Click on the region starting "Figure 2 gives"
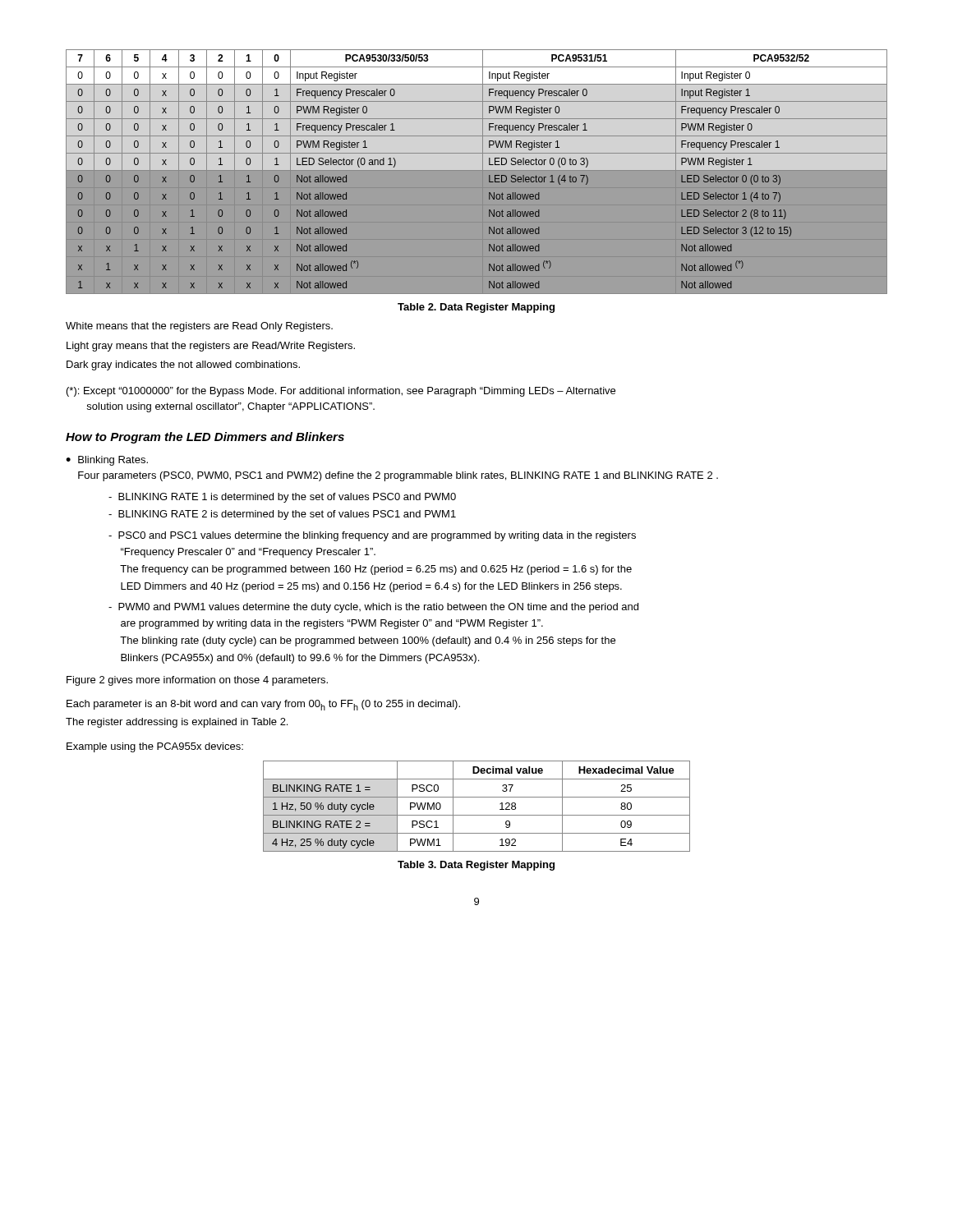Image resolution: width=953 pixels, height=1232 pixels. click(x=197, y=680)
